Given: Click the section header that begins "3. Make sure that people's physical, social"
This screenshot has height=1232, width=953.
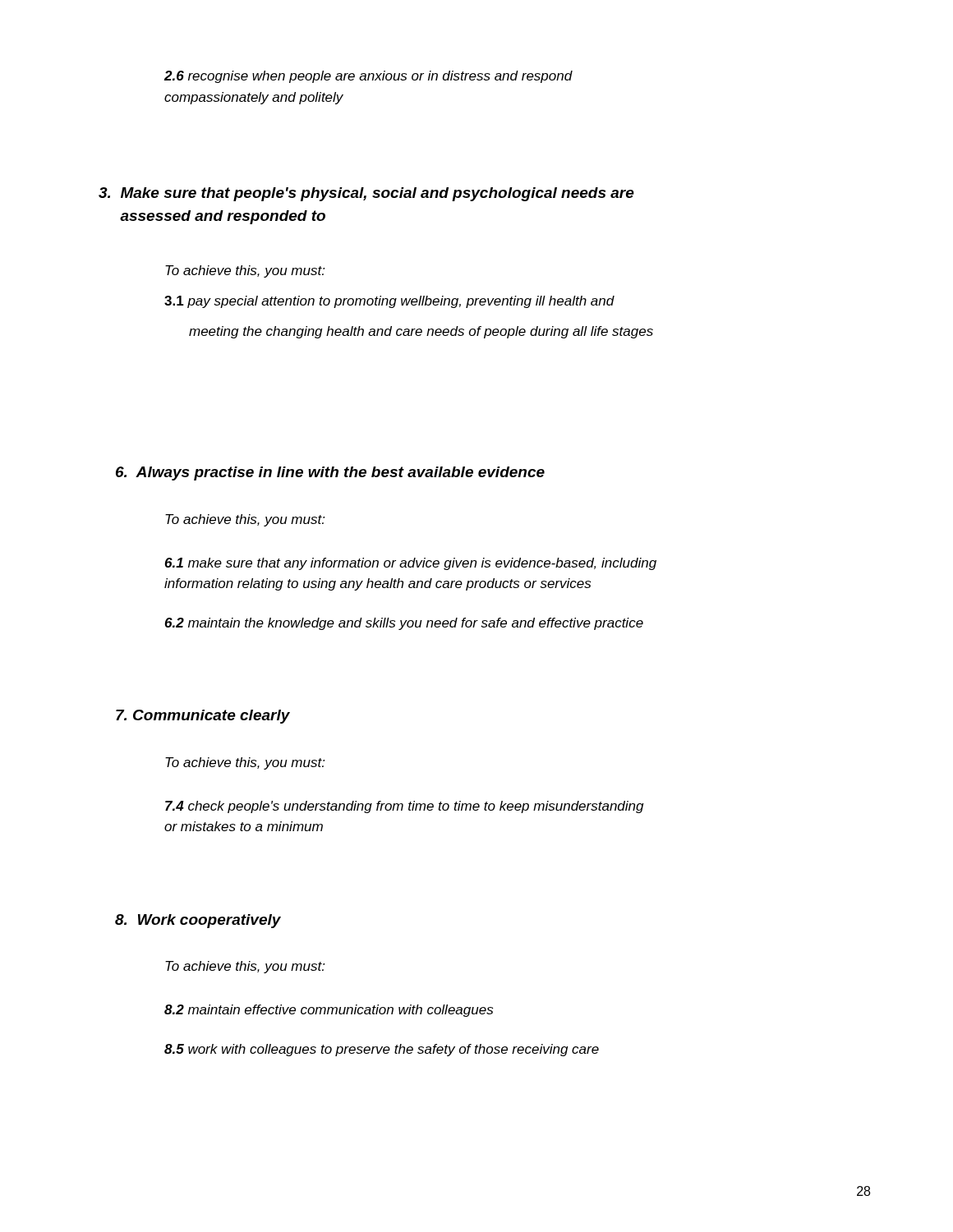Looking at the screenshot, I should tap(485, 204).
